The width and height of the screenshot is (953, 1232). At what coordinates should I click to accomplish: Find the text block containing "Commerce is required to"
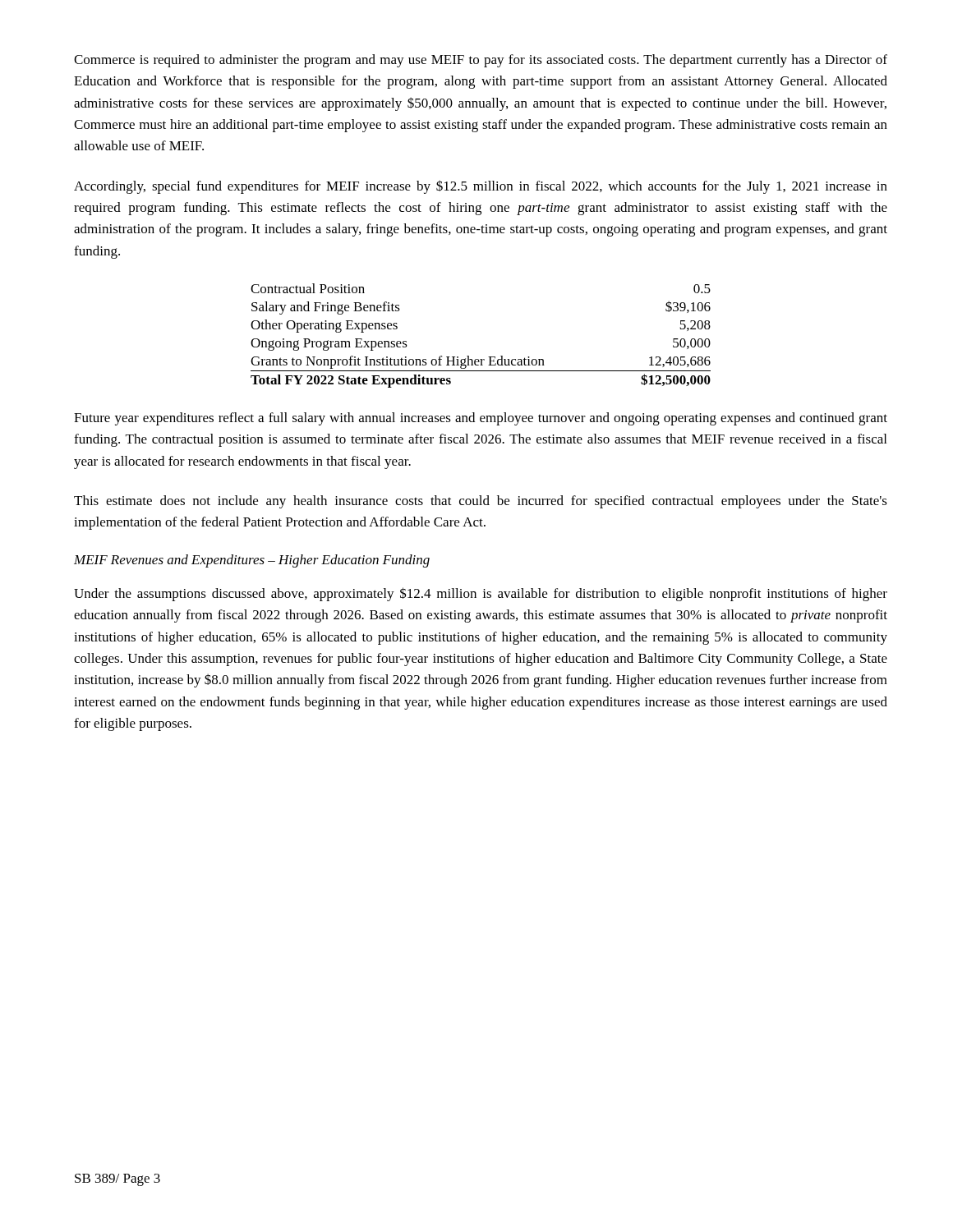pyautogui.click(x=481, y=103)
